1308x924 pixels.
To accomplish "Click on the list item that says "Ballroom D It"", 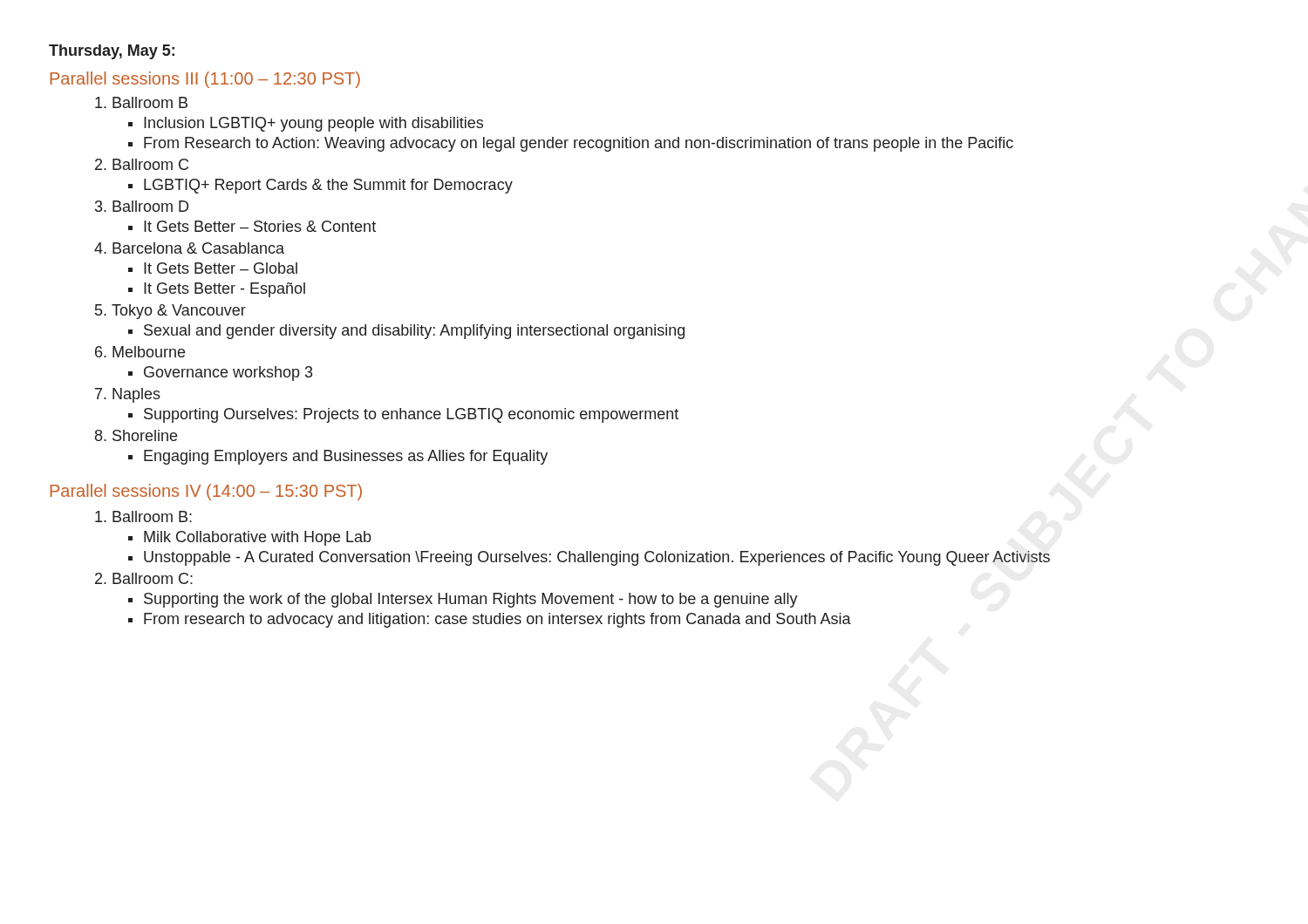I will [150, 206].
